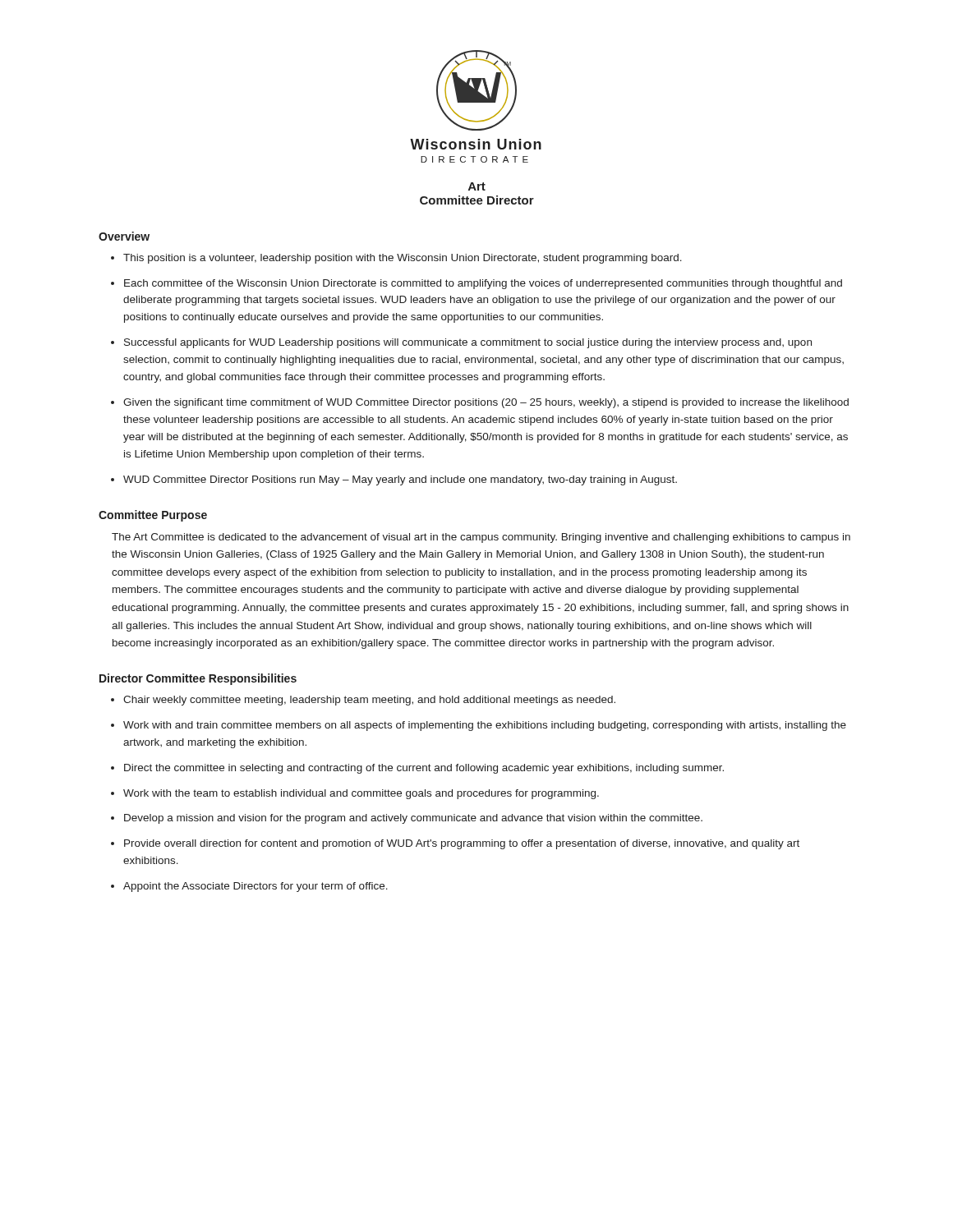Find the section header containing "Committee Purpose"

(153, 515)
